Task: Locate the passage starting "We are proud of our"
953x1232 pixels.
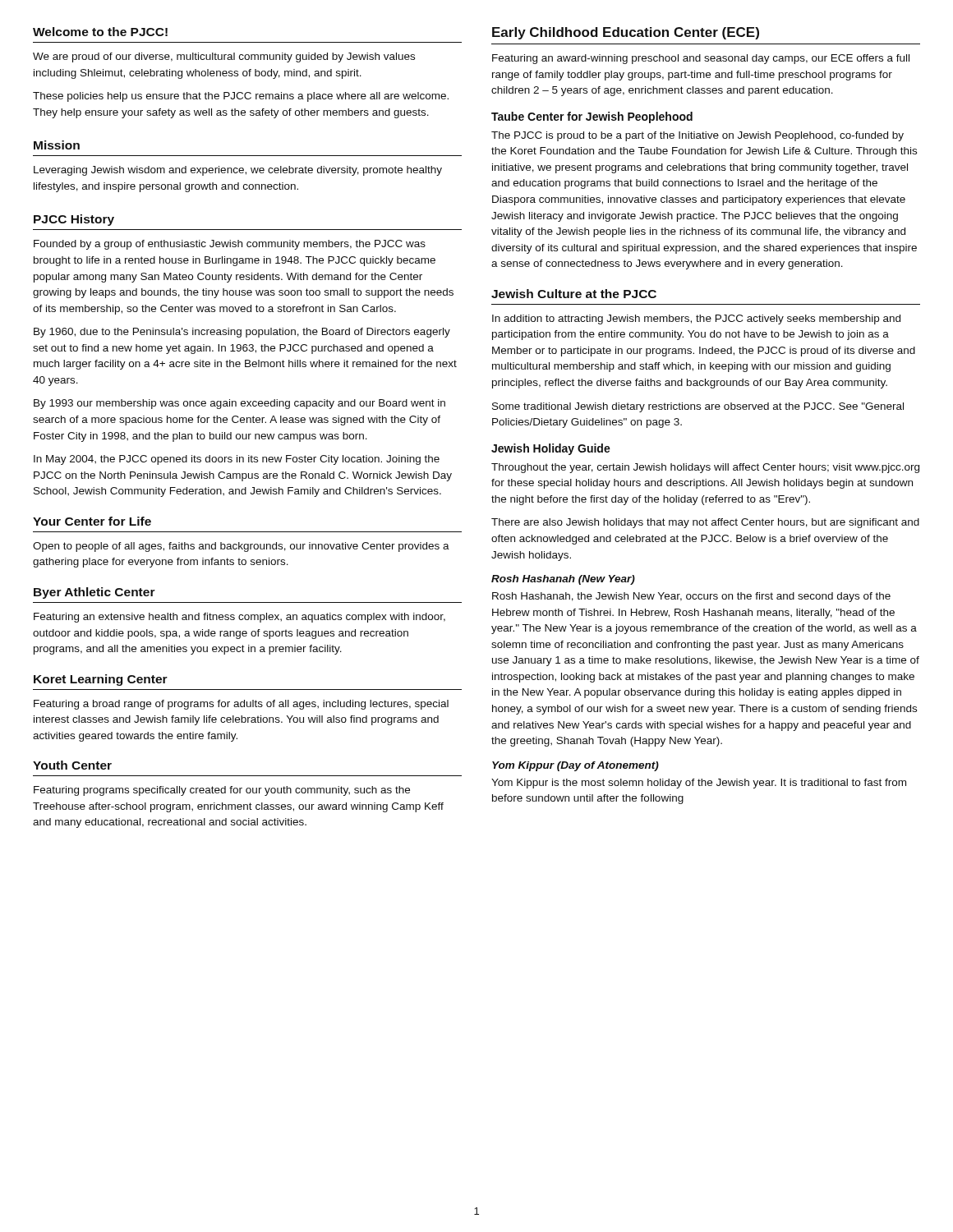Action: 247,64
